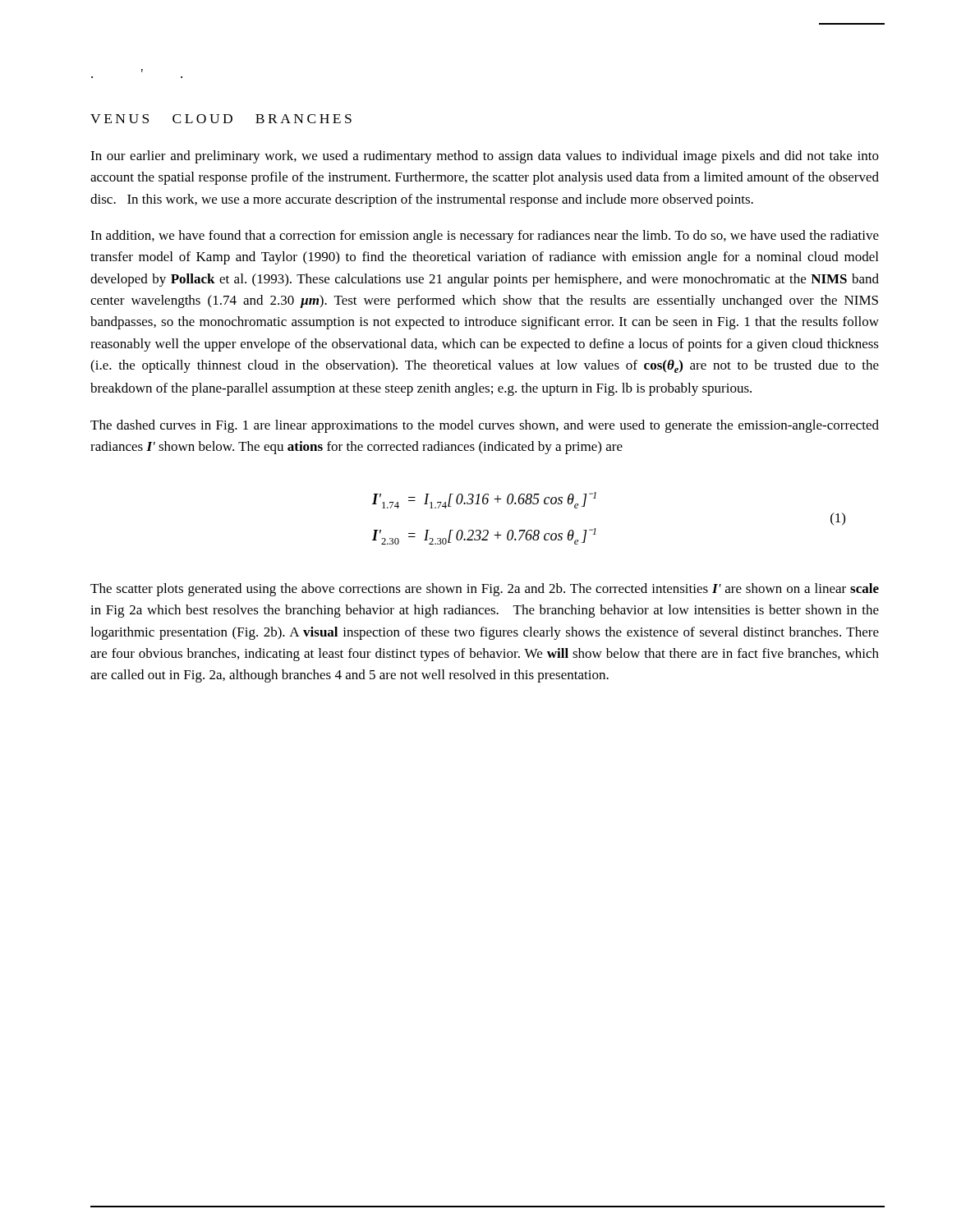
Task: Point to "VENUS CLOUD BRANCHES"
Action: [x=223, y=118]
